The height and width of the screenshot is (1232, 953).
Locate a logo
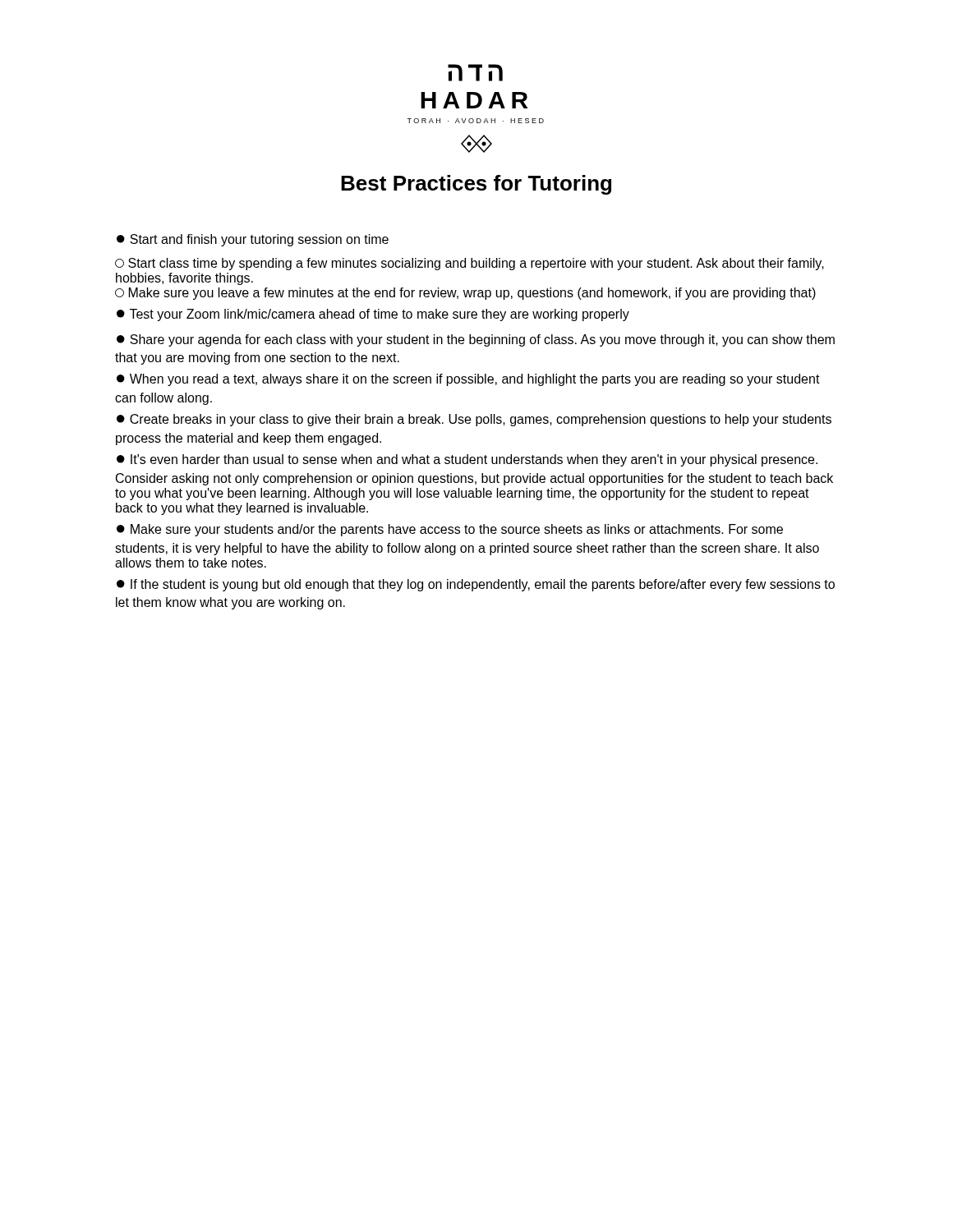(x=476, y=103)
